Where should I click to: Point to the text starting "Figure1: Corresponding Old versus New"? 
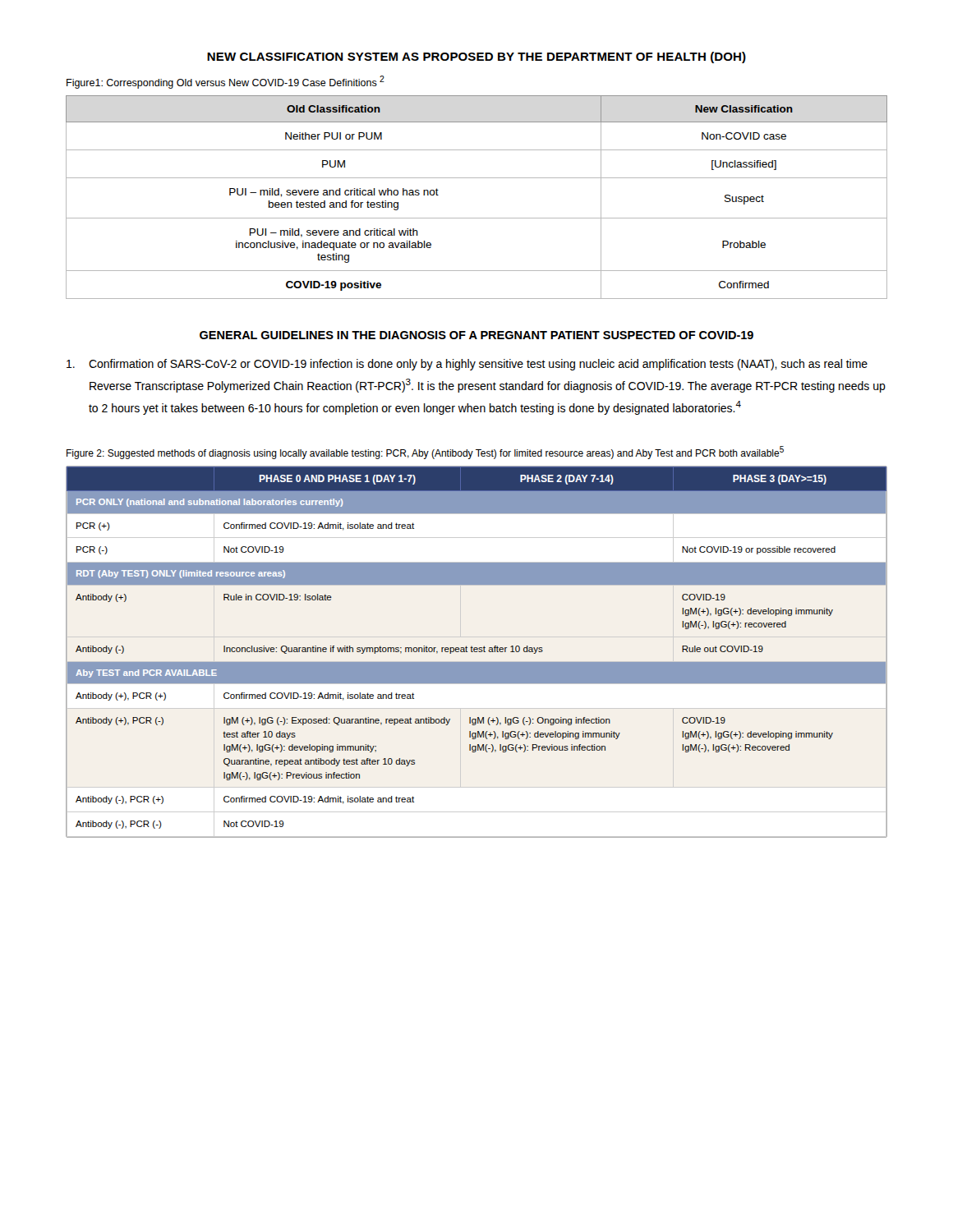(x=225, y=82)
